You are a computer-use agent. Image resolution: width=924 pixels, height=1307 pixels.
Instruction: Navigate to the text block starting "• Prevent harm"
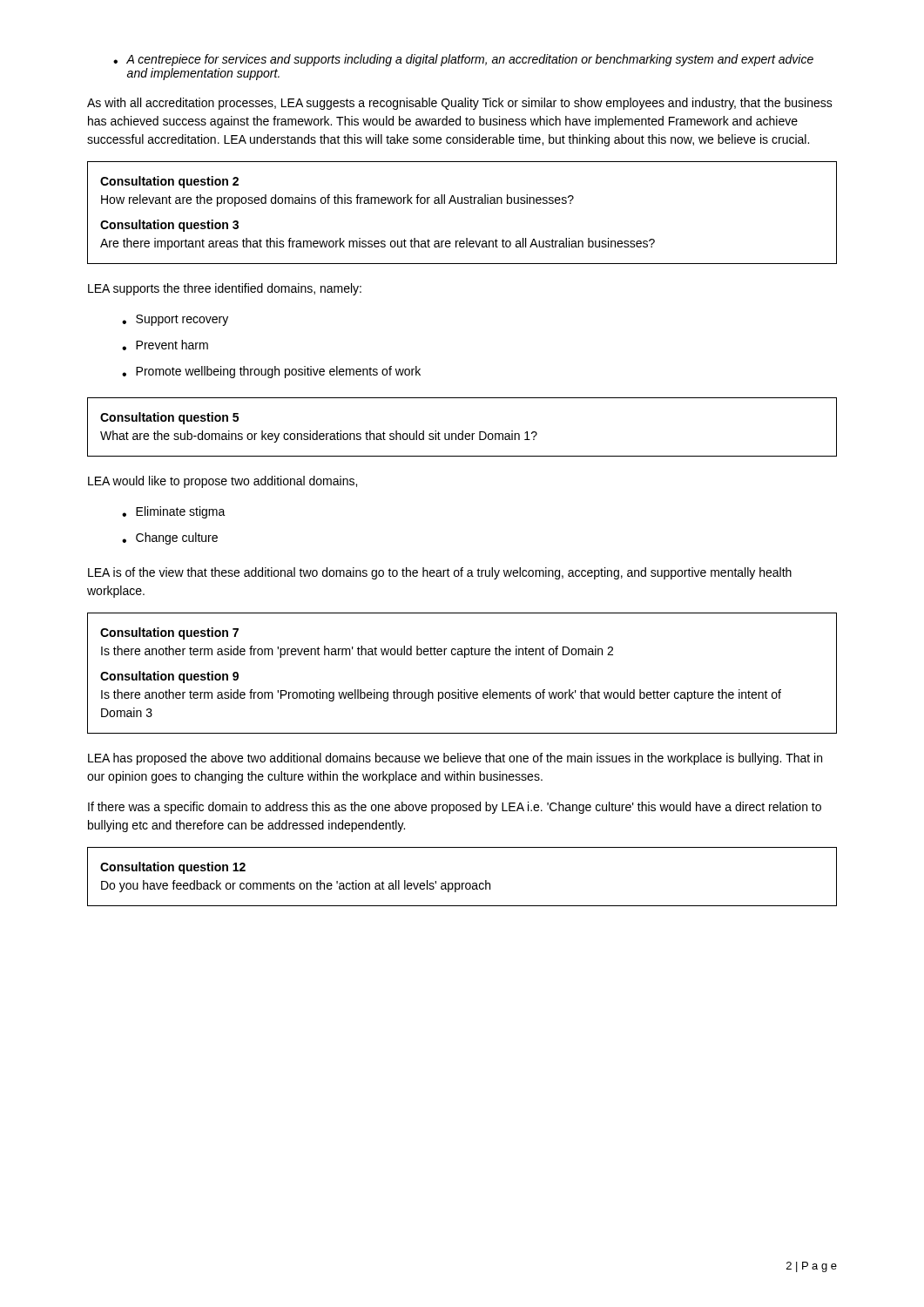tap(165, 348)
